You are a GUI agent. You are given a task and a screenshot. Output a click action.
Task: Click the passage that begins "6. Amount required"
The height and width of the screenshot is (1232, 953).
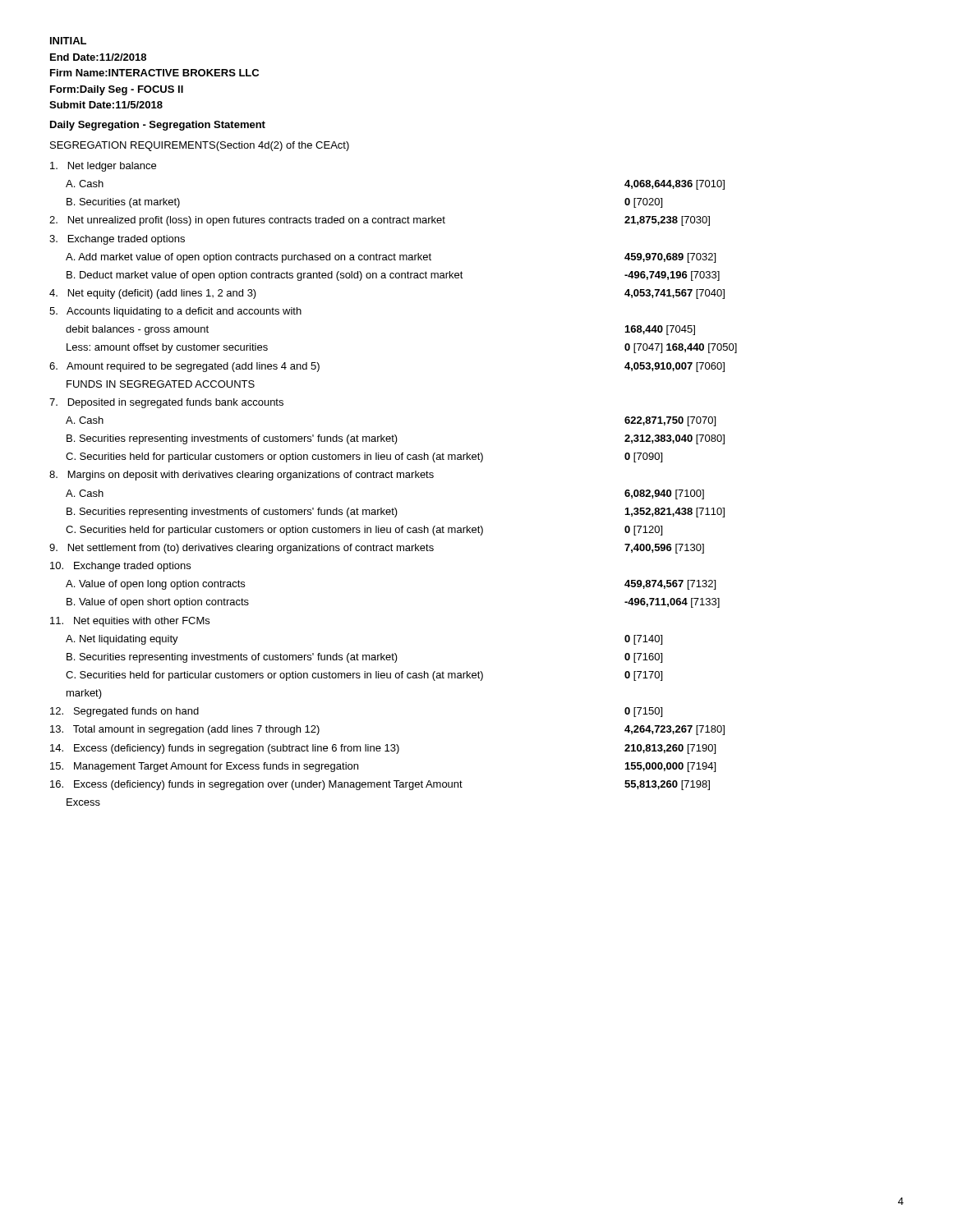(186, 367)
